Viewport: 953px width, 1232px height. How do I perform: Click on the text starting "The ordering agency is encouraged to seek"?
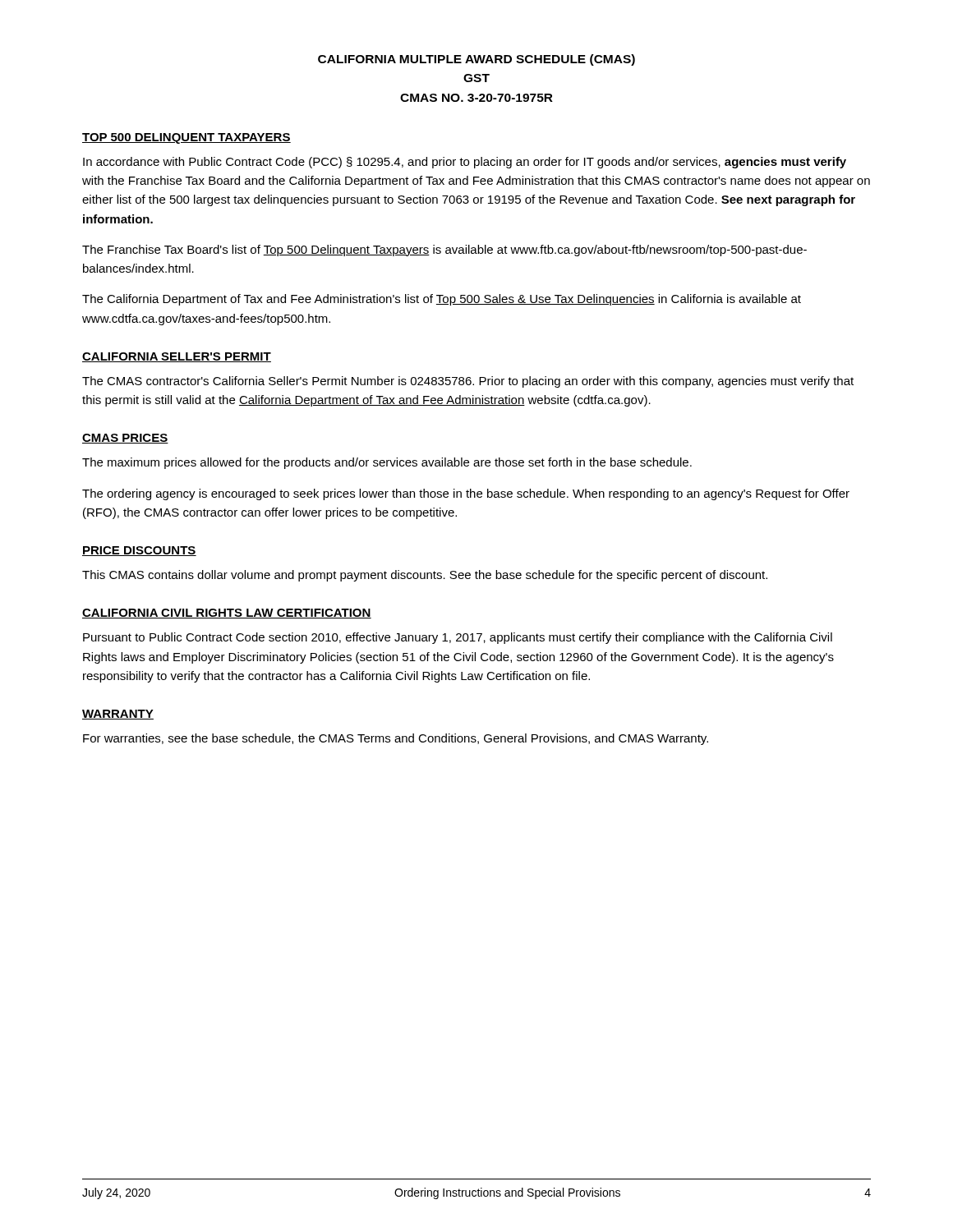466,502
